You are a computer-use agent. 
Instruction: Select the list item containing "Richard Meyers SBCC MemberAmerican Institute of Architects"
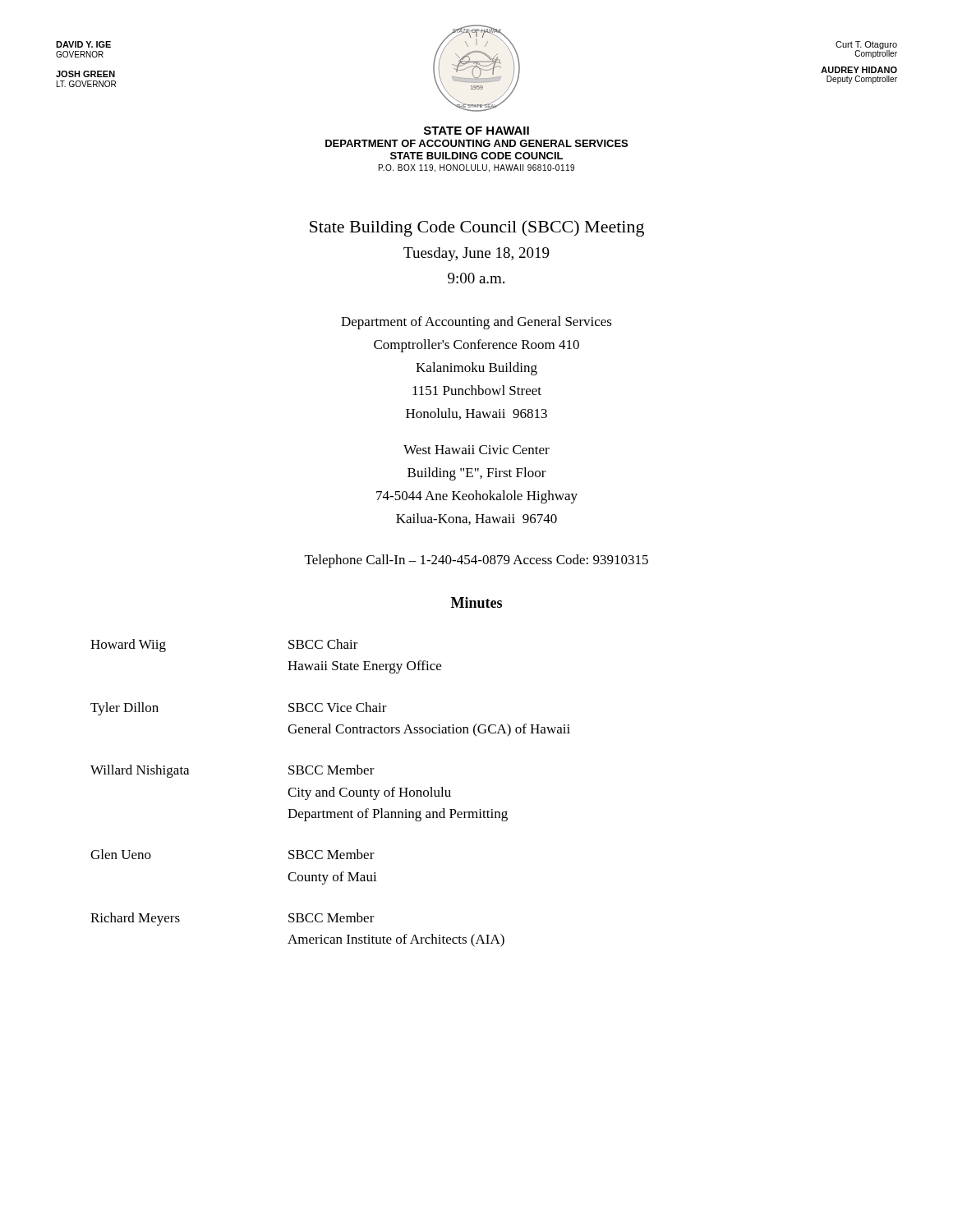point(298,929)
